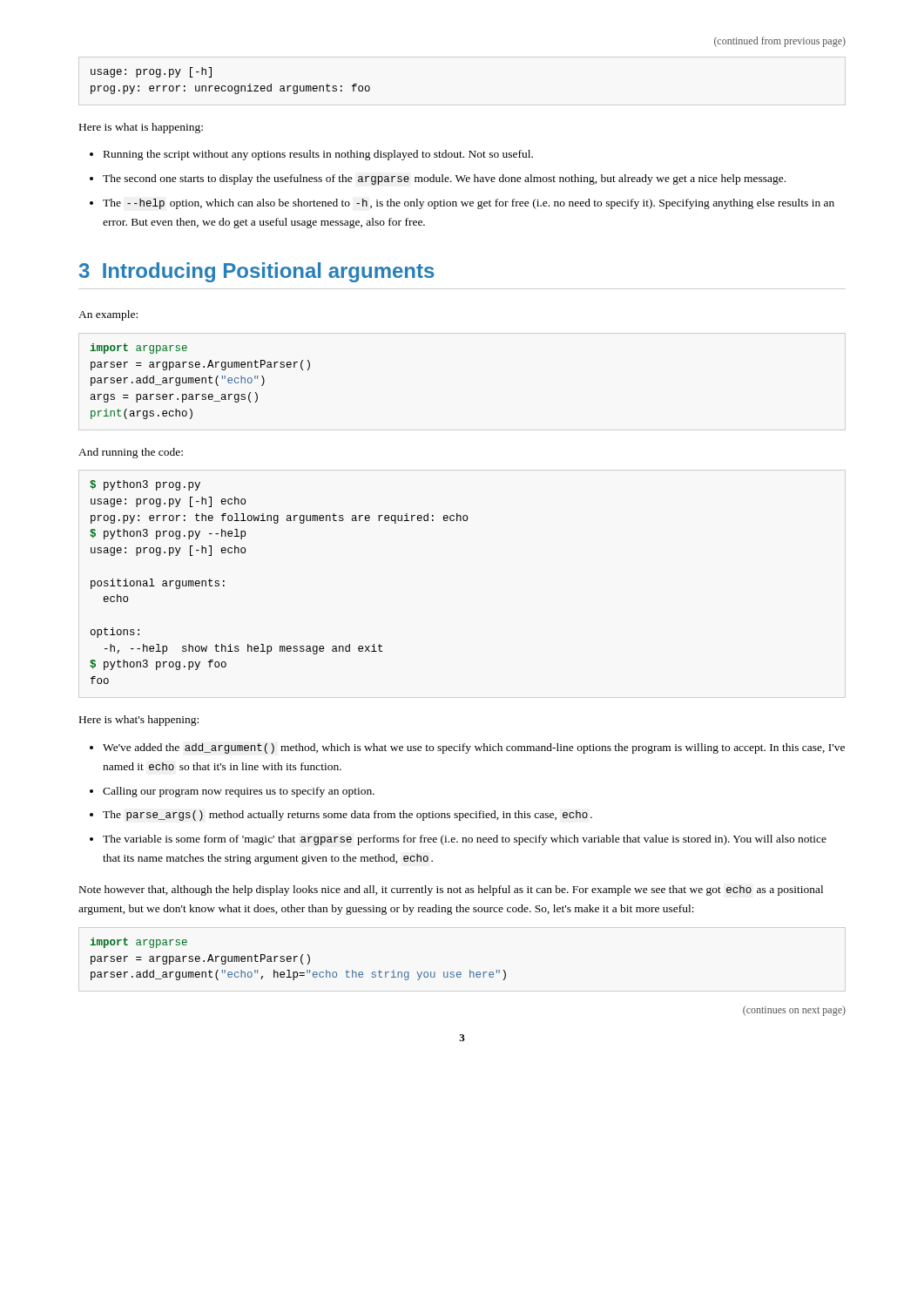Click the passage that begins "Calling our program"
This screenshot has height=1307, width=924.
(x=232, y=792)
